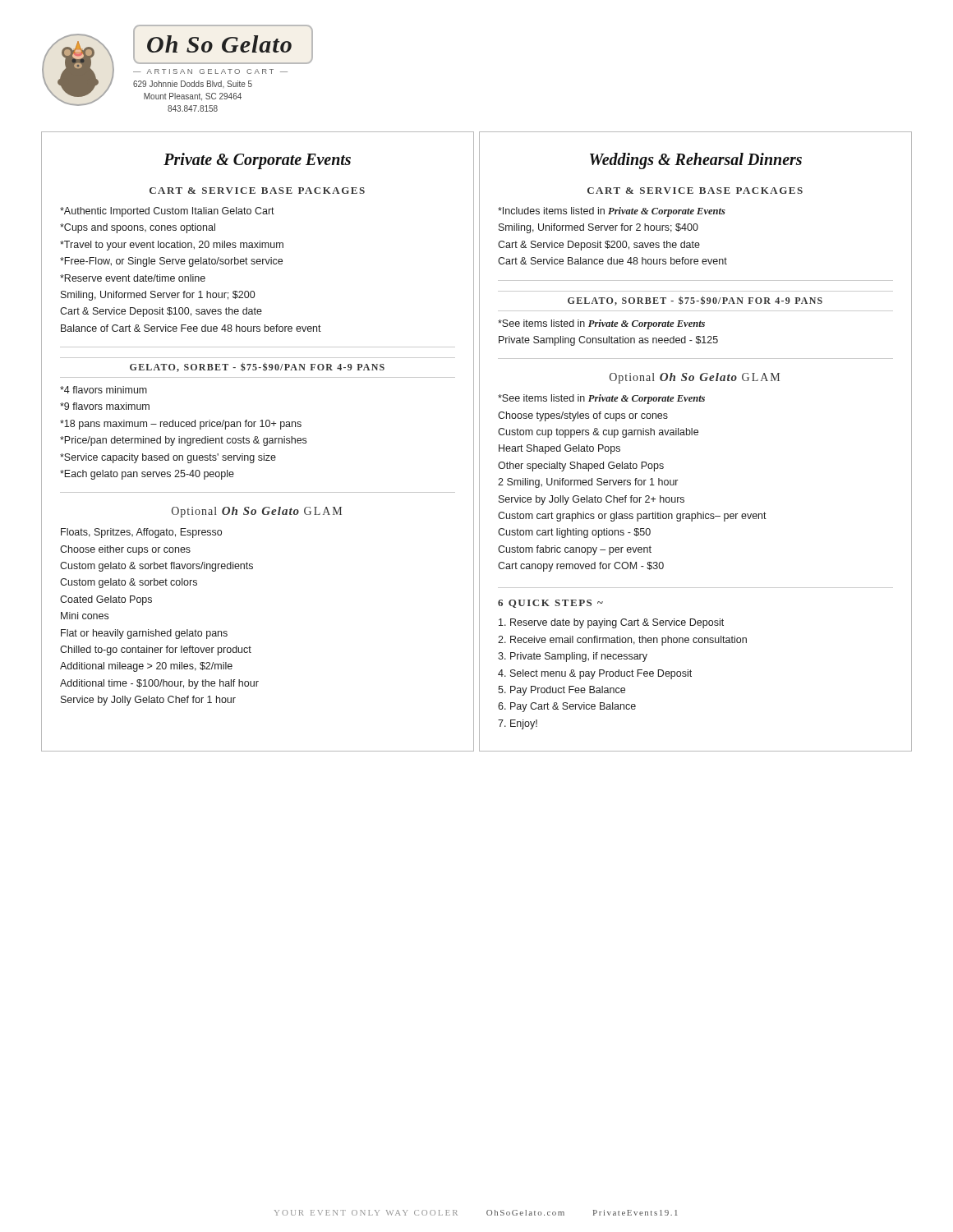Point to "Custom fabric canopy – per event"
Screen dimensions: 1232x953
pyautogui.click(x=575, y=549)
